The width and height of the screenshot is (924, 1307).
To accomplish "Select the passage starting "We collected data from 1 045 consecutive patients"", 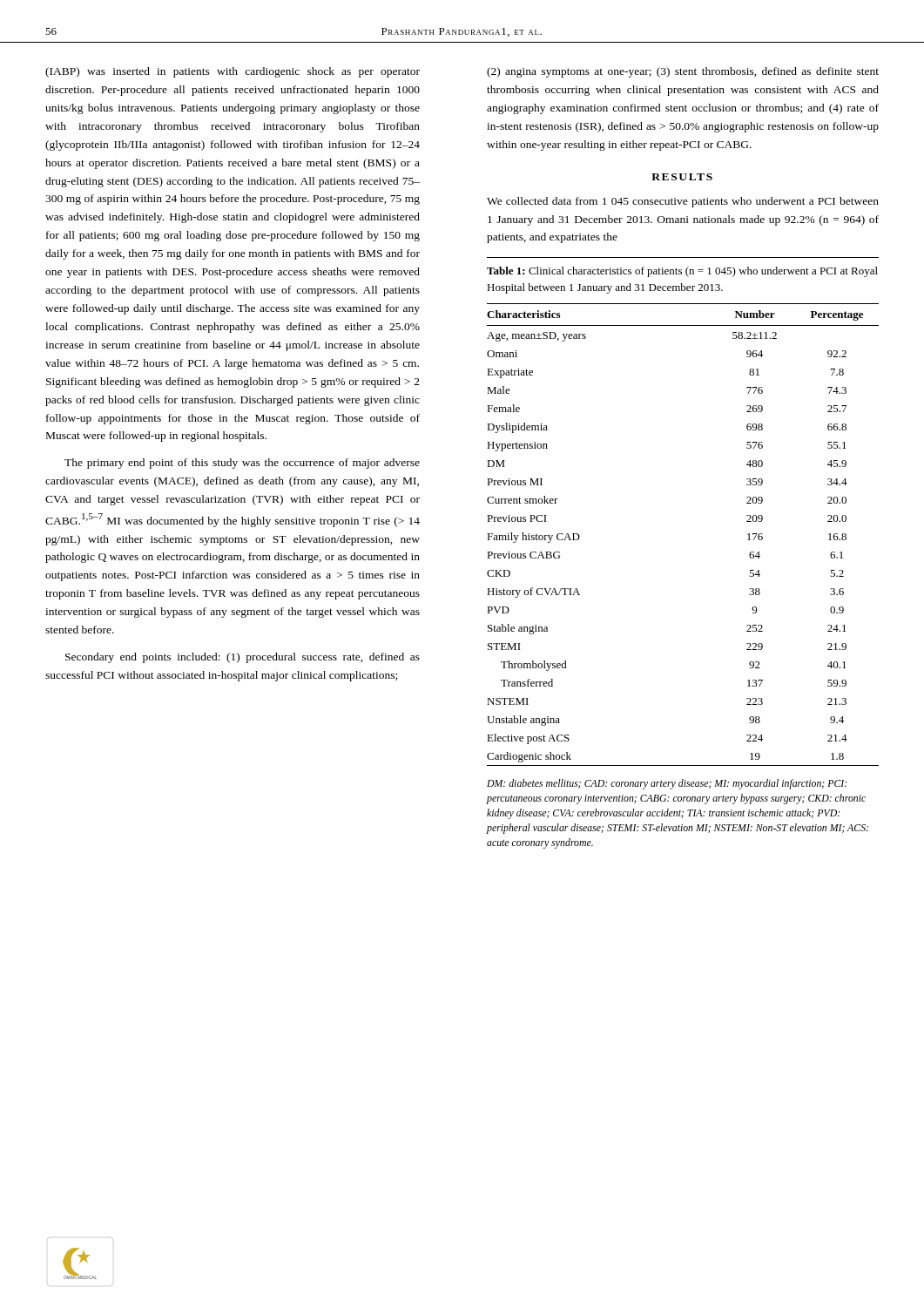I will point(683,220).
